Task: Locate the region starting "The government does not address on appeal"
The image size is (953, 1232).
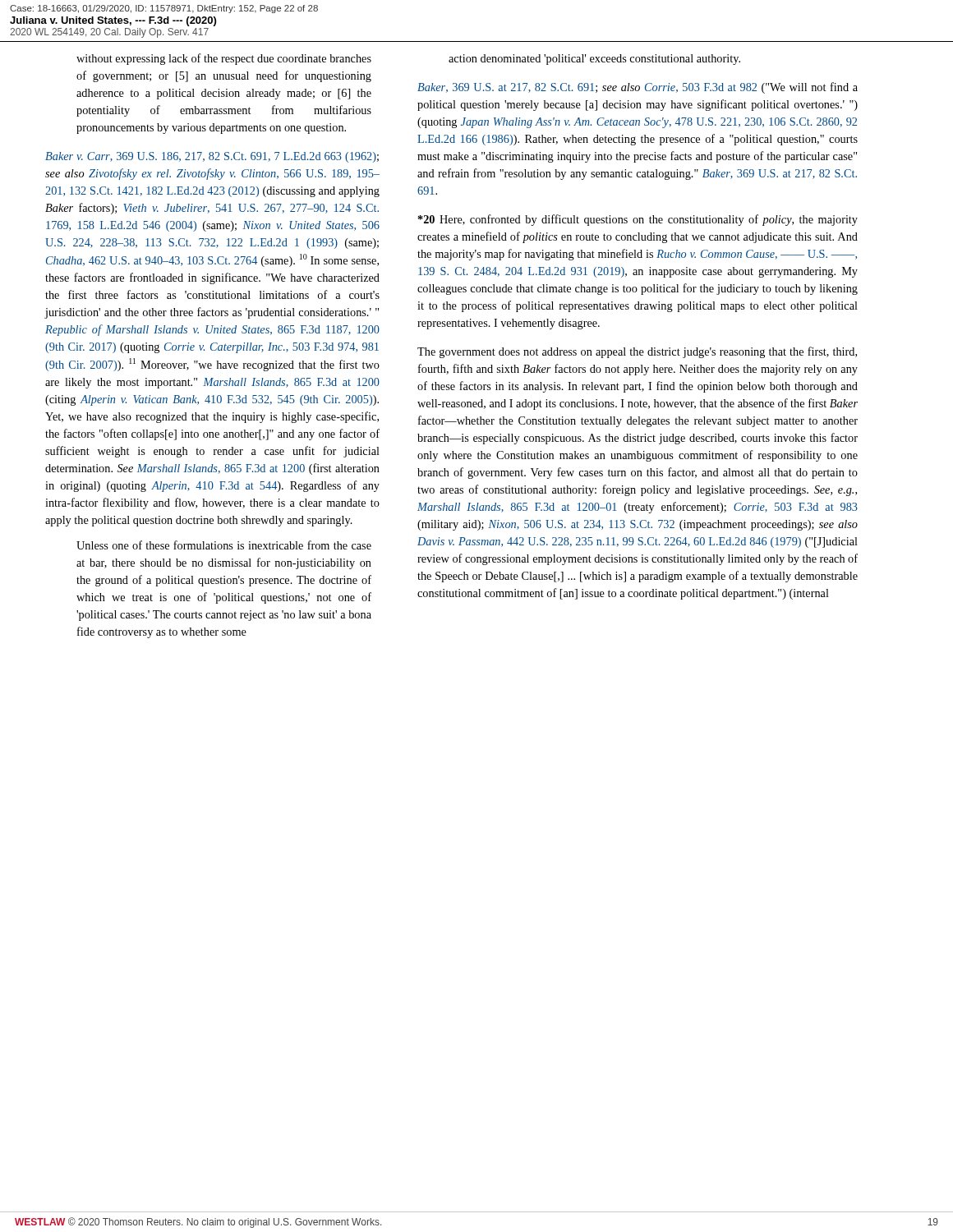Action: [x=638, y=473]
